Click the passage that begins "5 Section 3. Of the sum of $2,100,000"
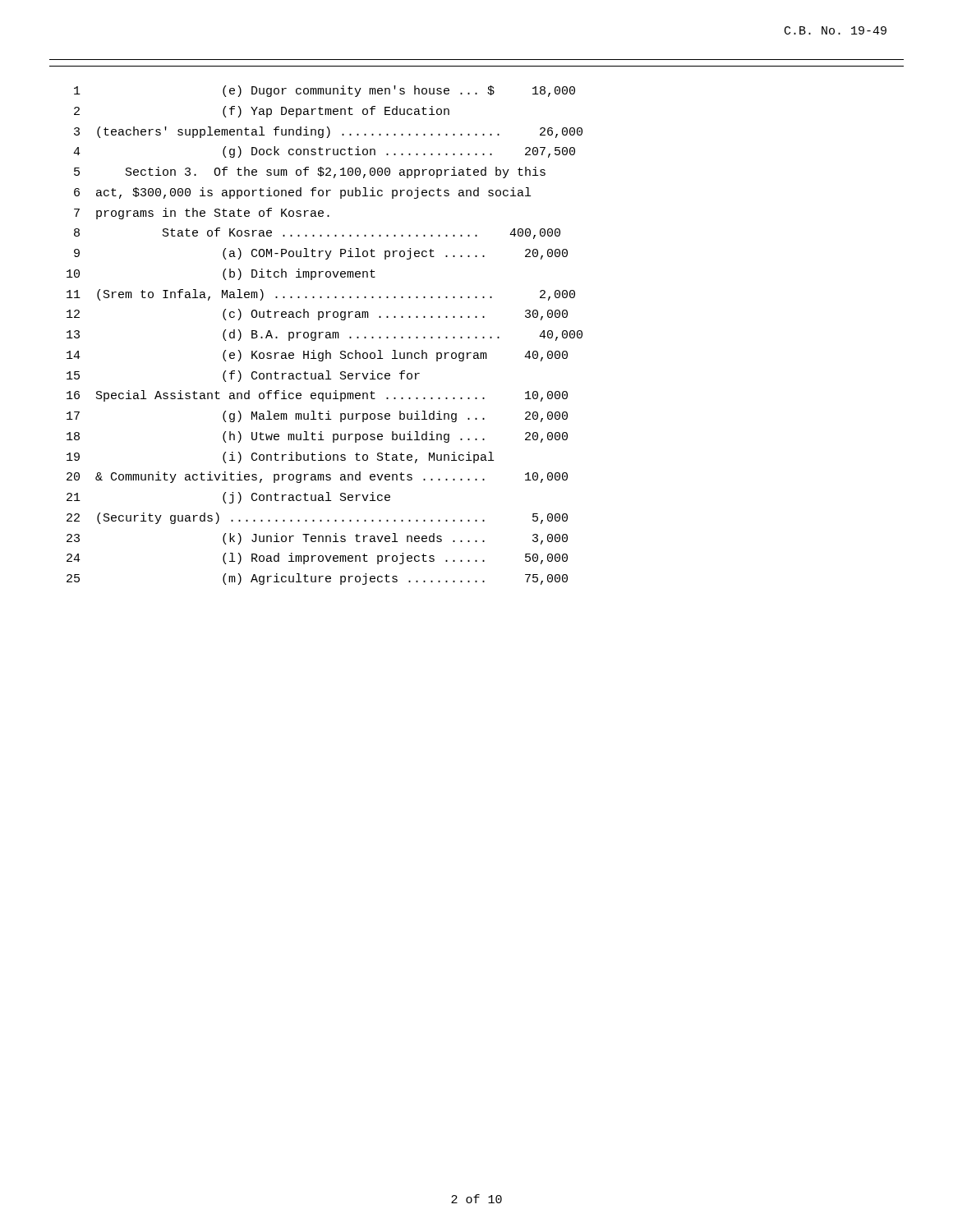This screenshot has height=1232, width=953. (x=476, y=174)
